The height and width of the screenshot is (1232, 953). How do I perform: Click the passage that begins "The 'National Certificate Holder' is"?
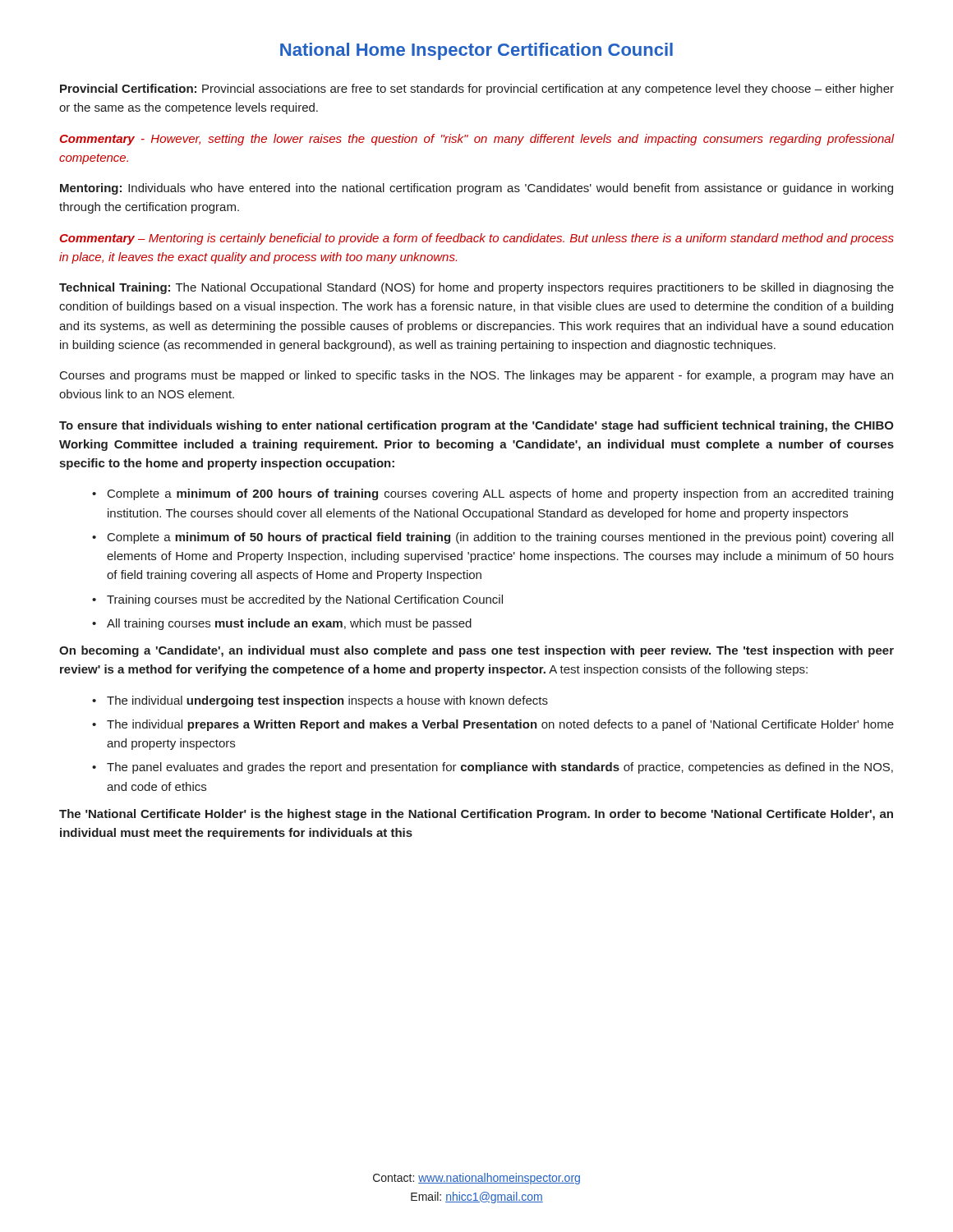coord(476,823)
